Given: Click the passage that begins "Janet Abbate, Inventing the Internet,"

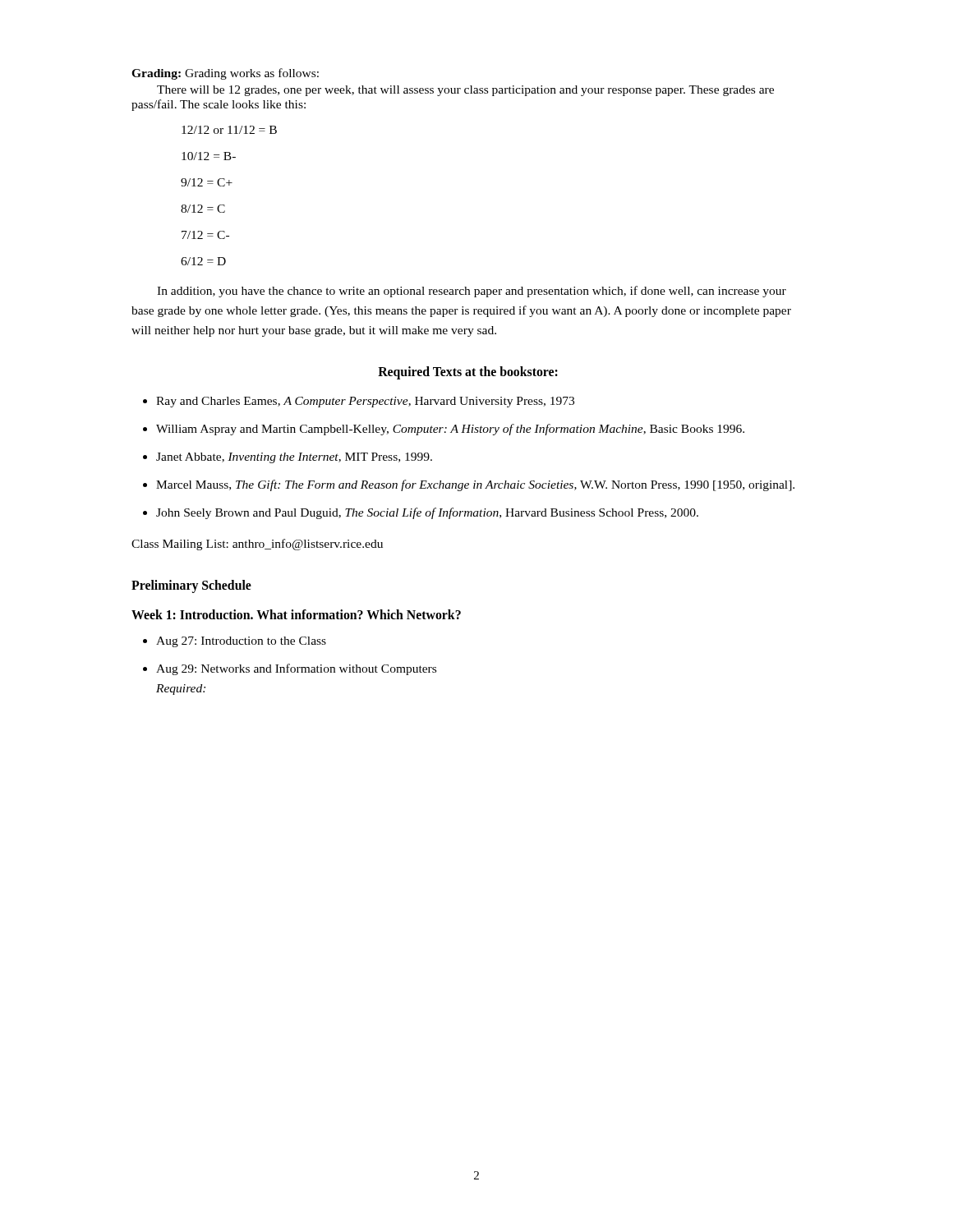Looking at the screenshot, I should pyautogui.click(x=294, y=456).
